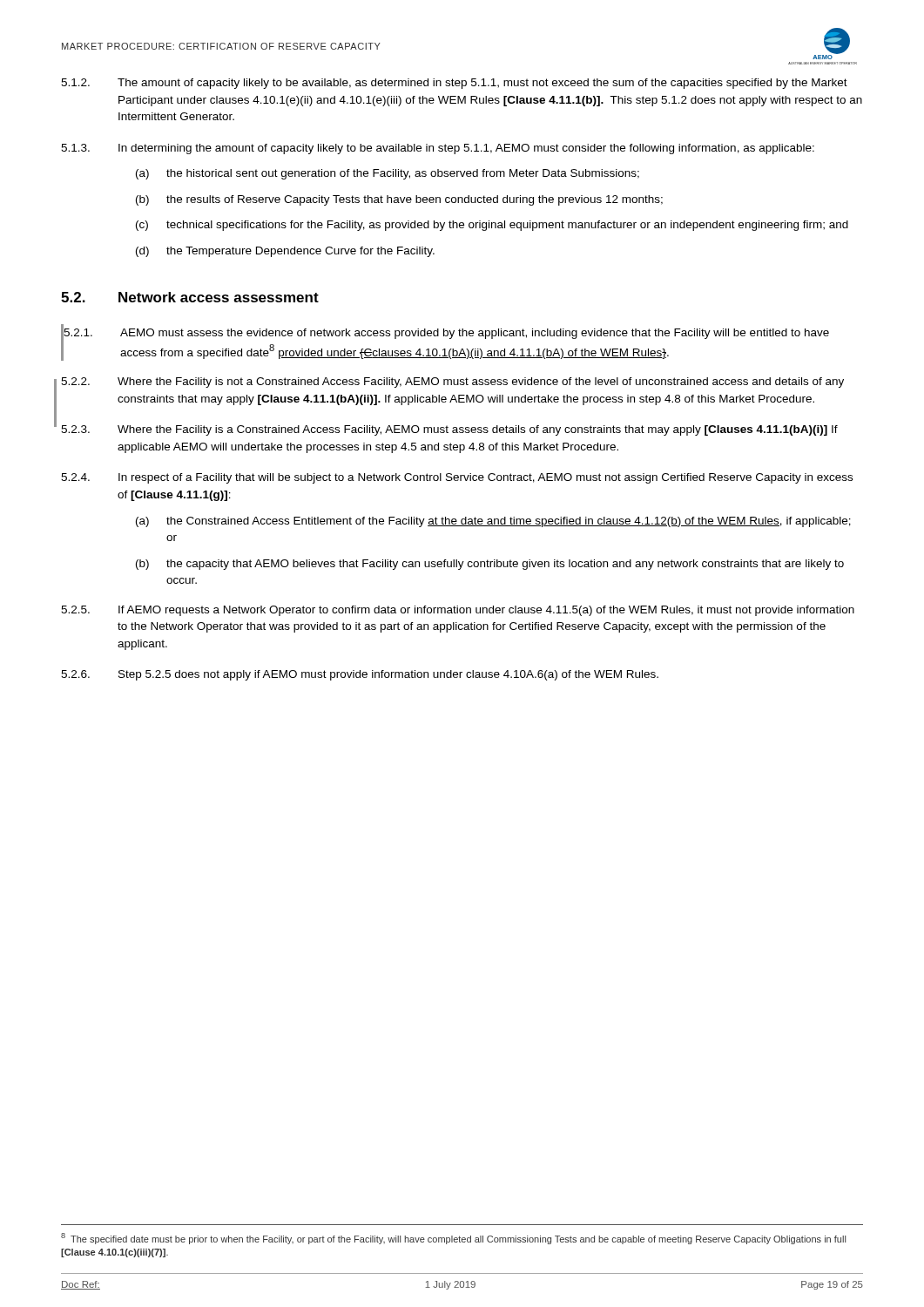This screenshot has height=1307, width=924.
Task: Point to the block beginning "(c) technical specifications"
Action: (x=499, y=225)
